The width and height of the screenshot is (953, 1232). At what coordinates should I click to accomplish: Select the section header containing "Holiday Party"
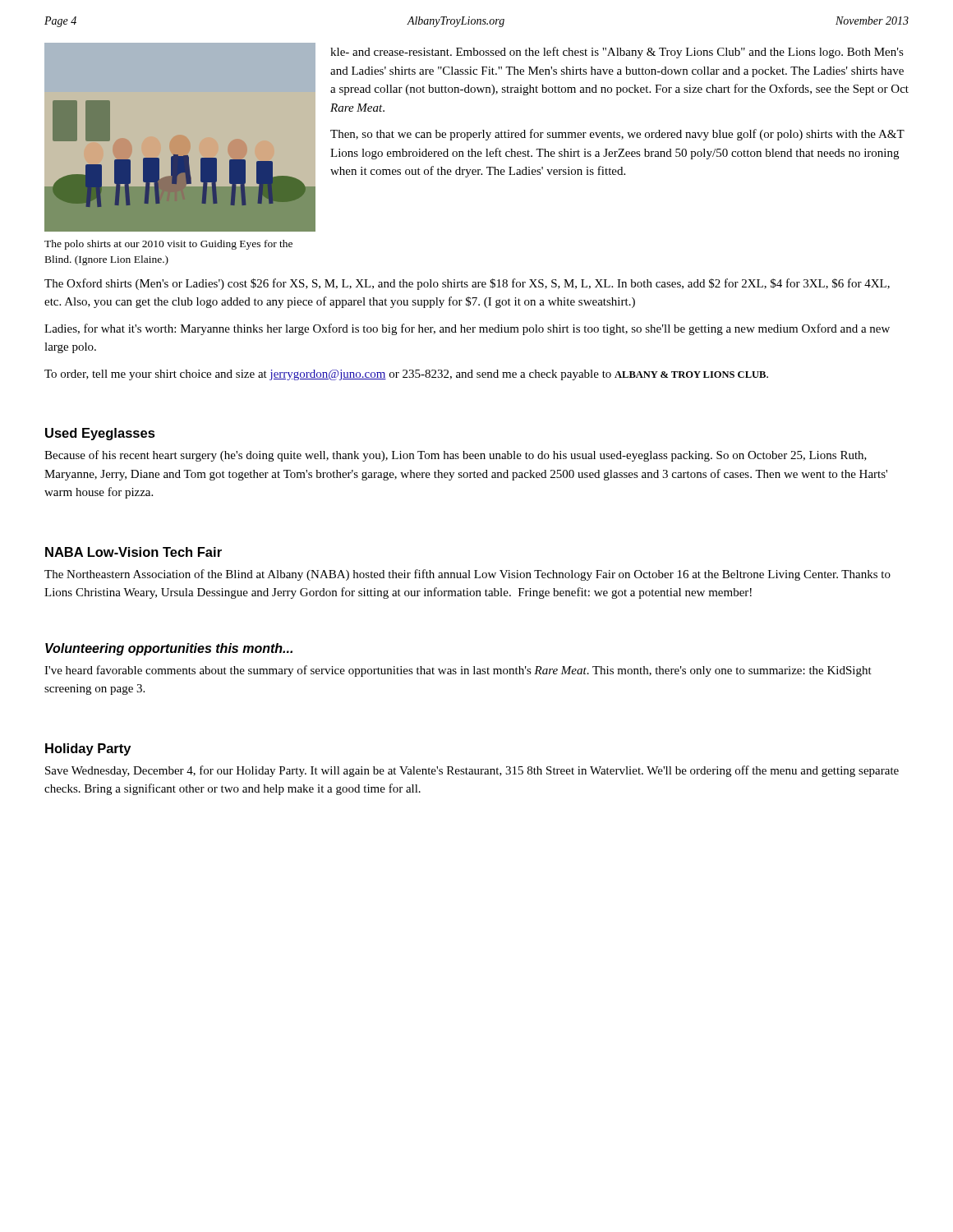(x=88, y=748)
